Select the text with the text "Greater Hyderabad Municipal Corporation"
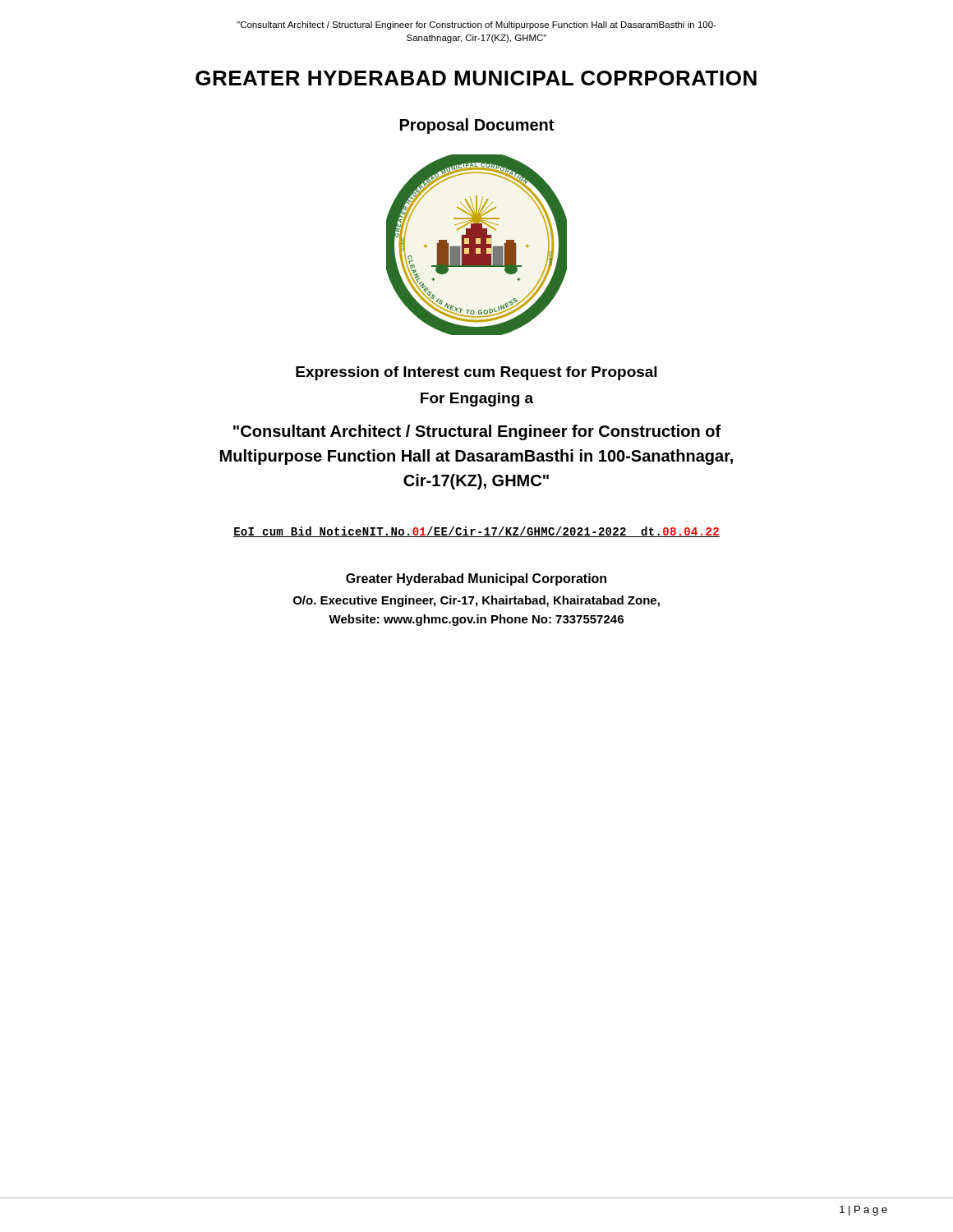Viewport: 953px width, 1232px height. 476,579
